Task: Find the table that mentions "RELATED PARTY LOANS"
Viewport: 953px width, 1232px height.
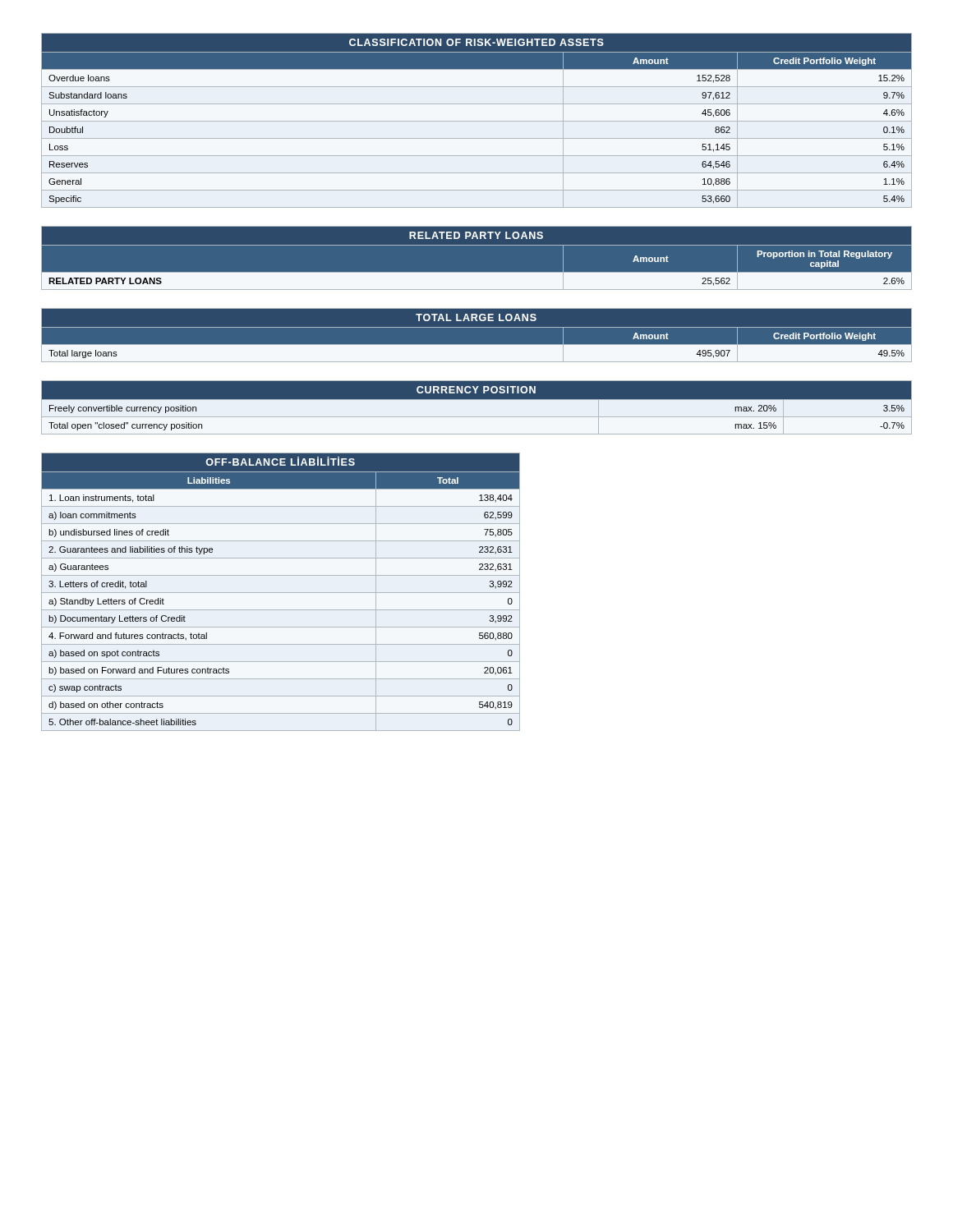Action: pyautogui.click(x=476, y=258)
